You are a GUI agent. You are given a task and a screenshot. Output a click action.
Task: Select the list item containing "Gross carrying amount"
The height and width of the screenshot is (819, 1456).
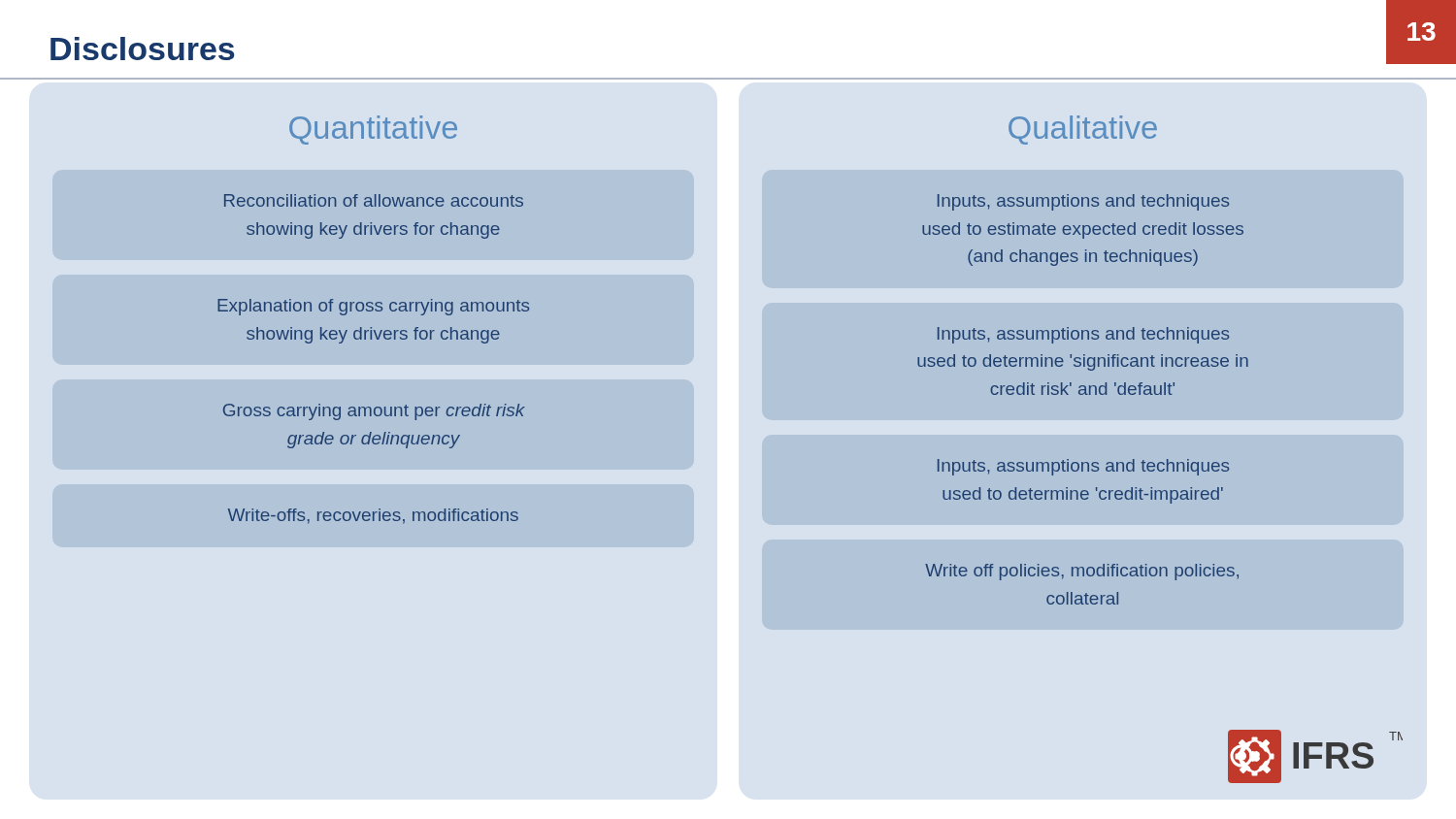373,424
